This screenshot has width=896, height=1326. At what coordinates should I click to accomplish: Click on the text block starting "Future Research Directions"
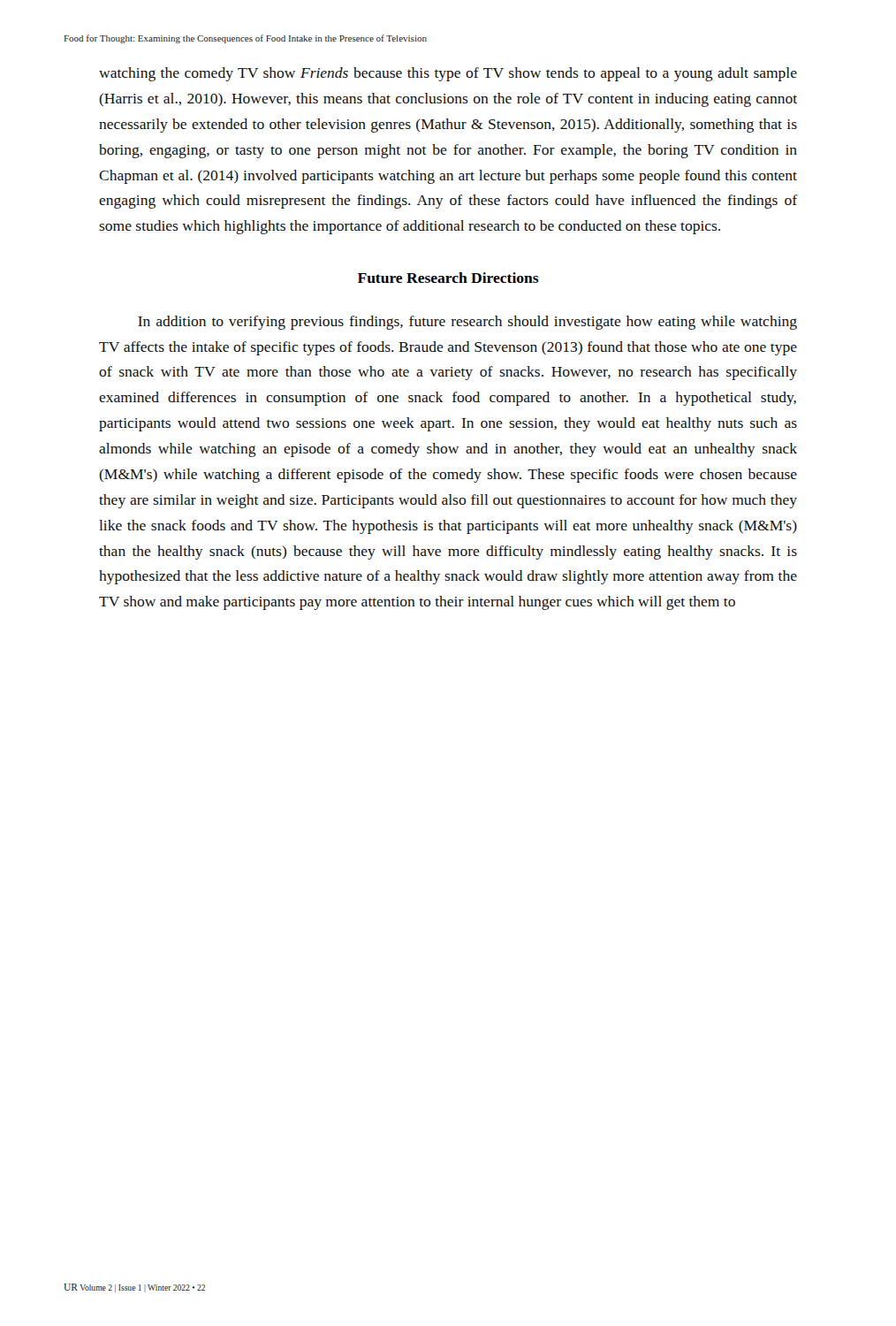[x=448, y=278]
